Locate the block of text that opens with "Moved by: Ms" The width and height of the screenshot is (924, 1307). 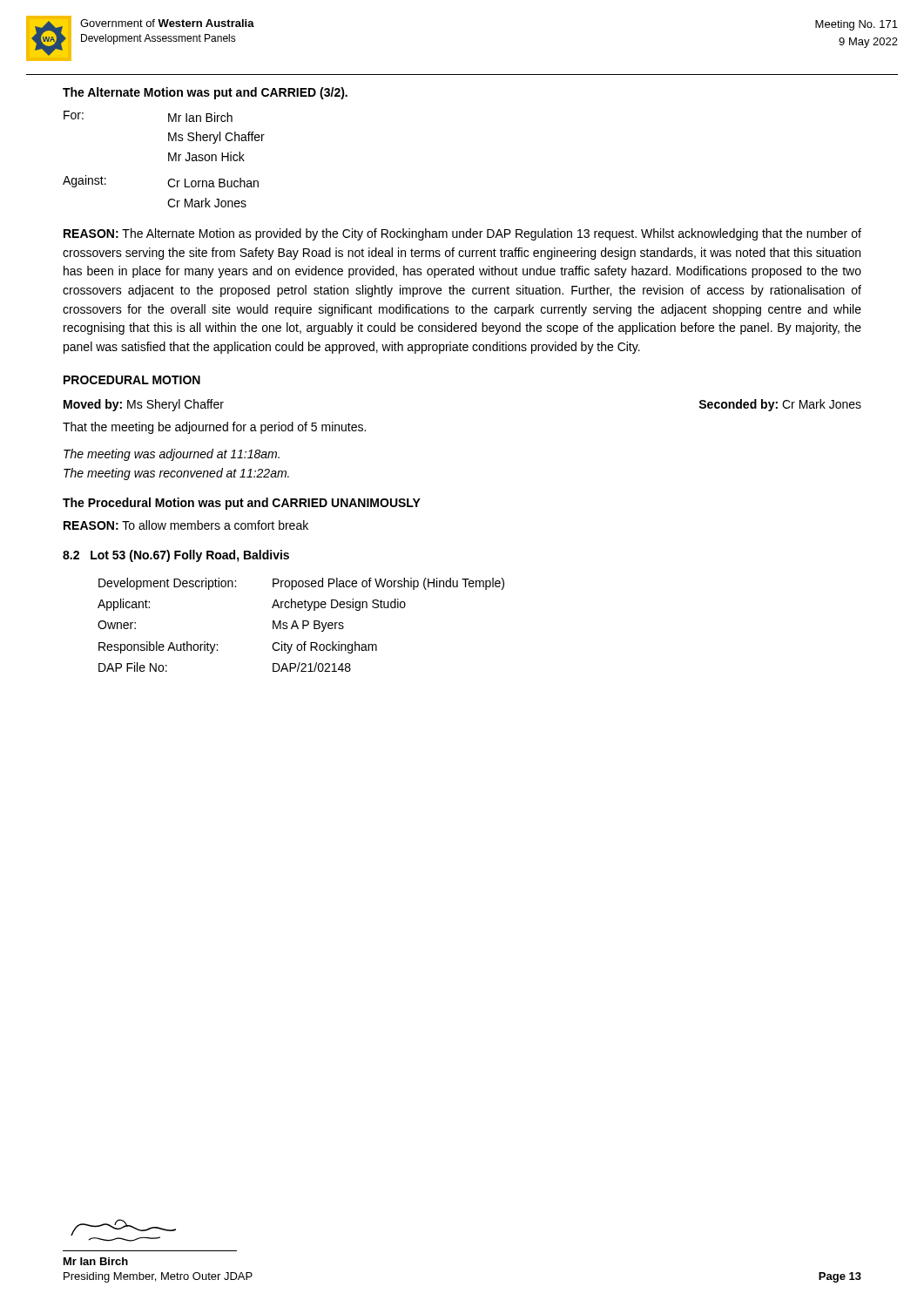[140, 405]
